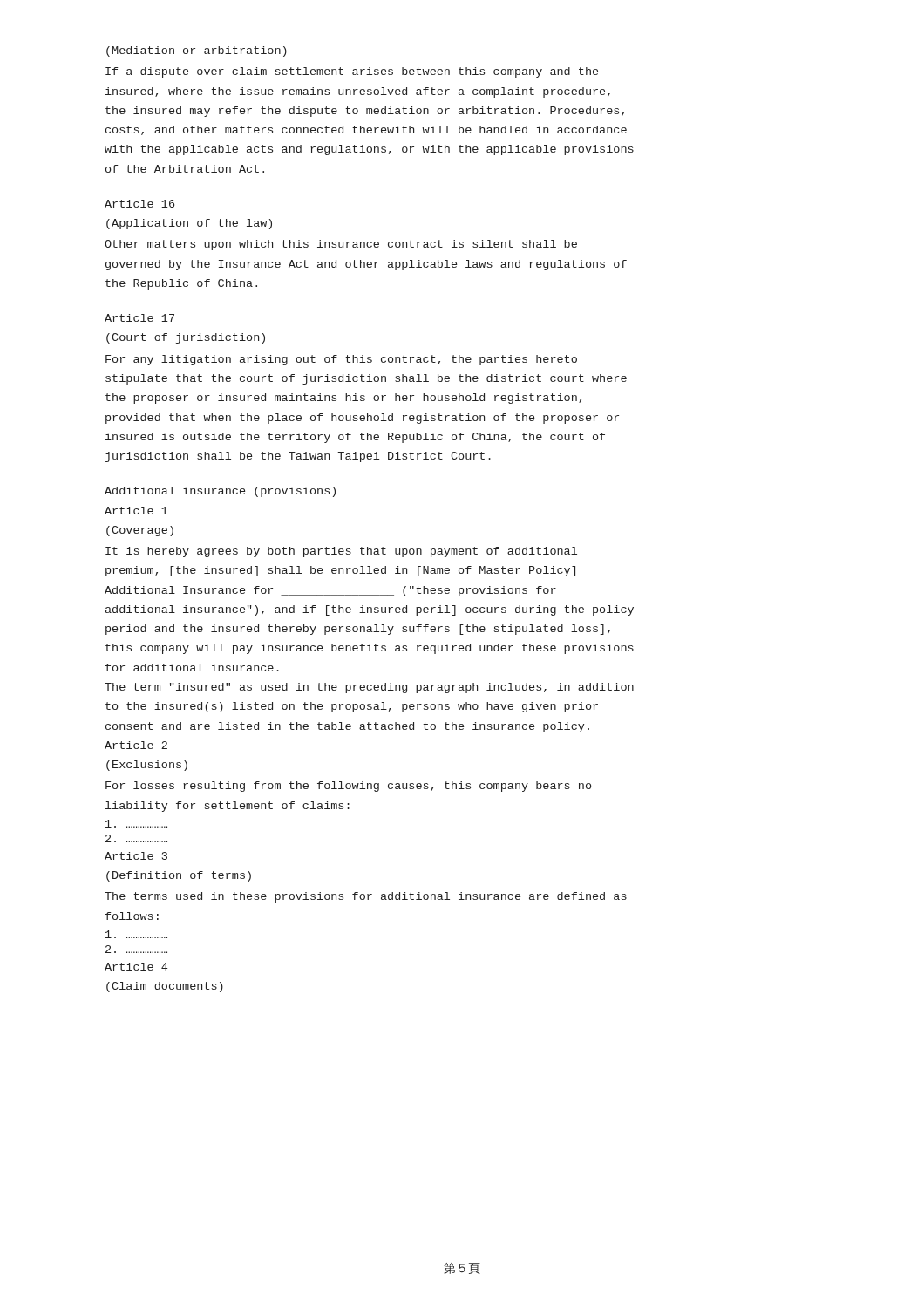Select the block starting "Article 4"
Image resolution: width=924 pixels, height=1308 pixels.
tap(136, 967)
